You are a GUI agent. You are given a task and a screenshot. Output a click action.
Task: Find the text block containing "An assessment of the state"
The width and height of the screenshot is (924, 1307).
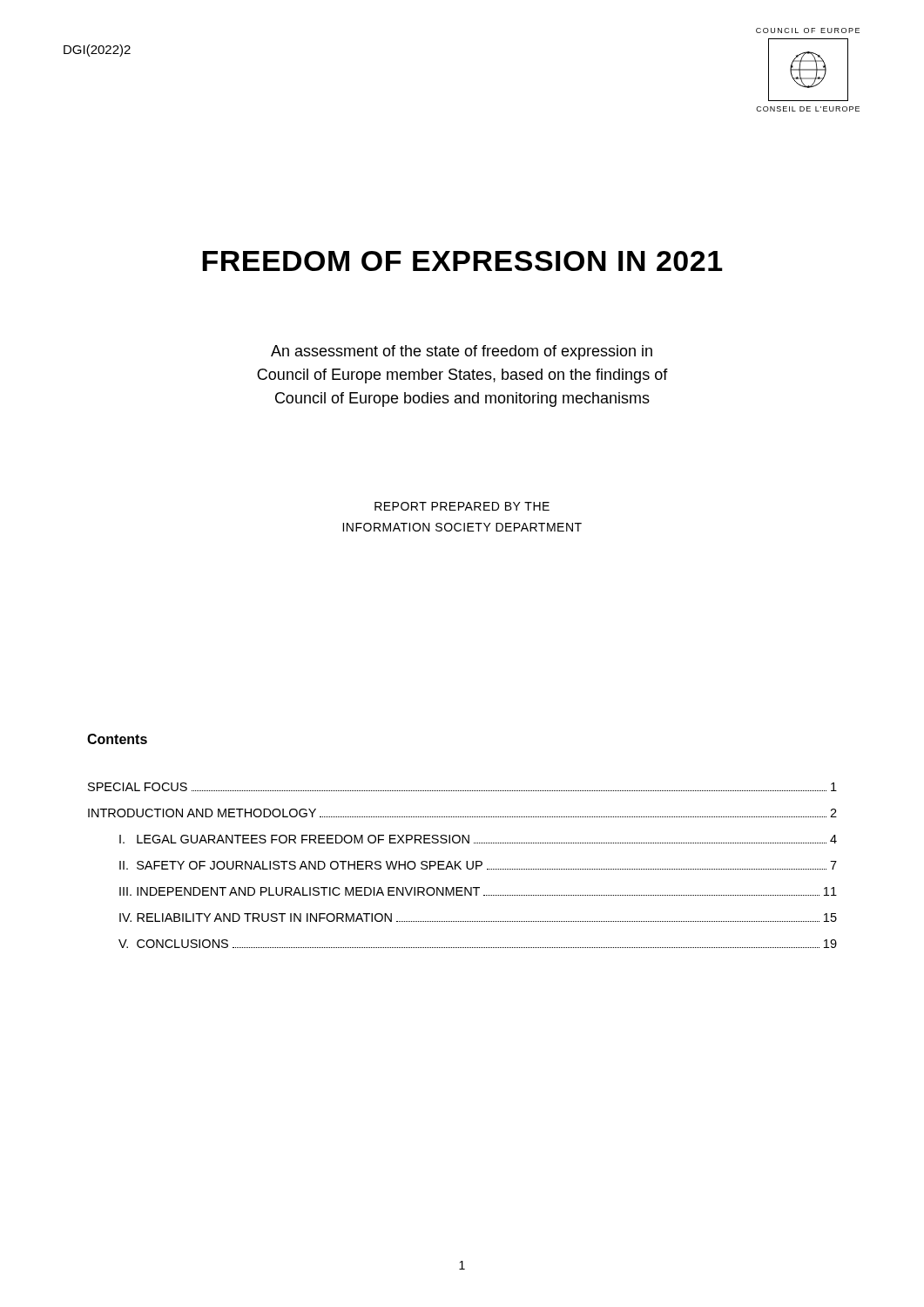tap(462, 375)
